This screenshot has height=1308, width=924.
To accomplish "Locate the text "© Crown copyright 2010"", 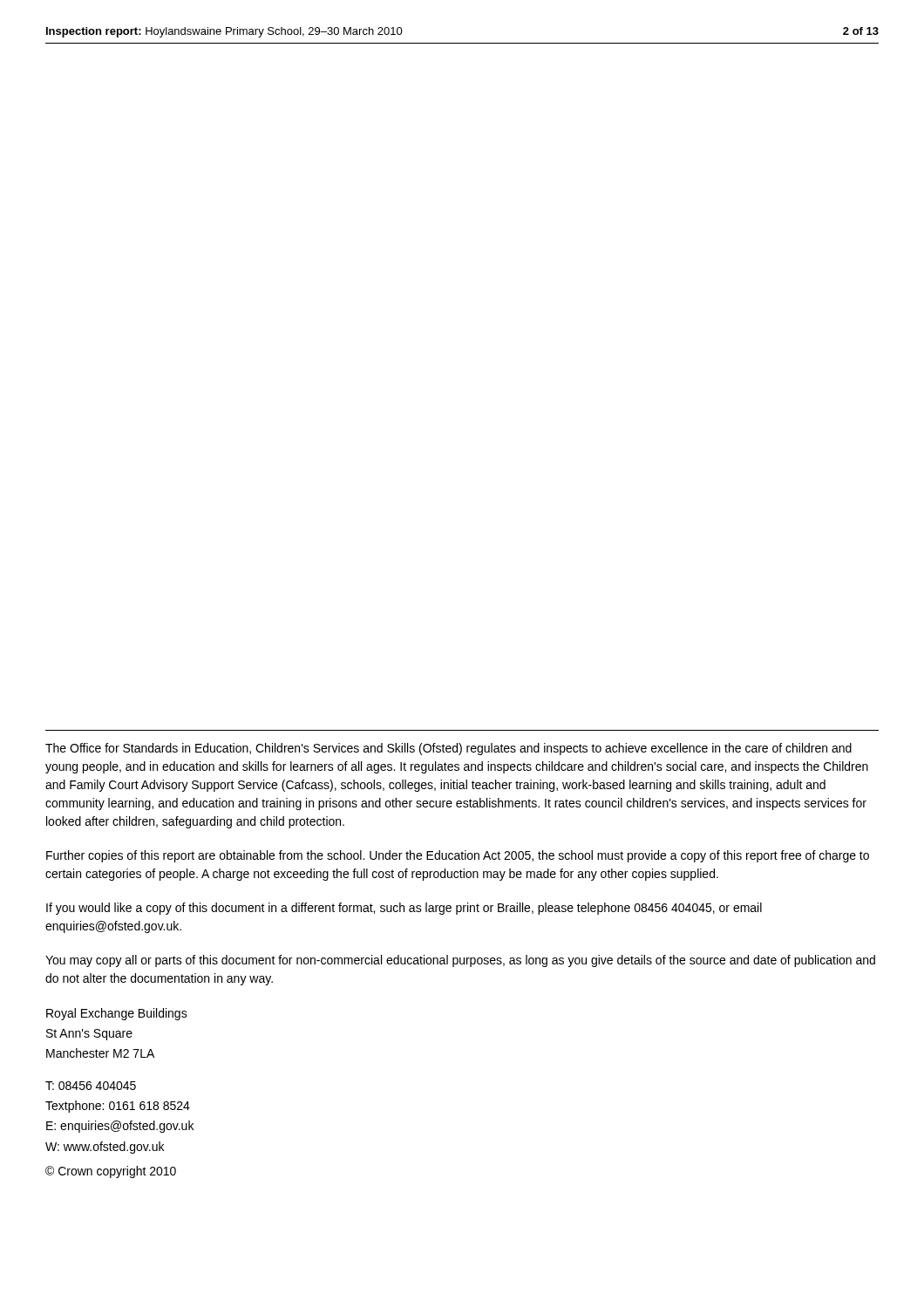I will pos(111,1171).
